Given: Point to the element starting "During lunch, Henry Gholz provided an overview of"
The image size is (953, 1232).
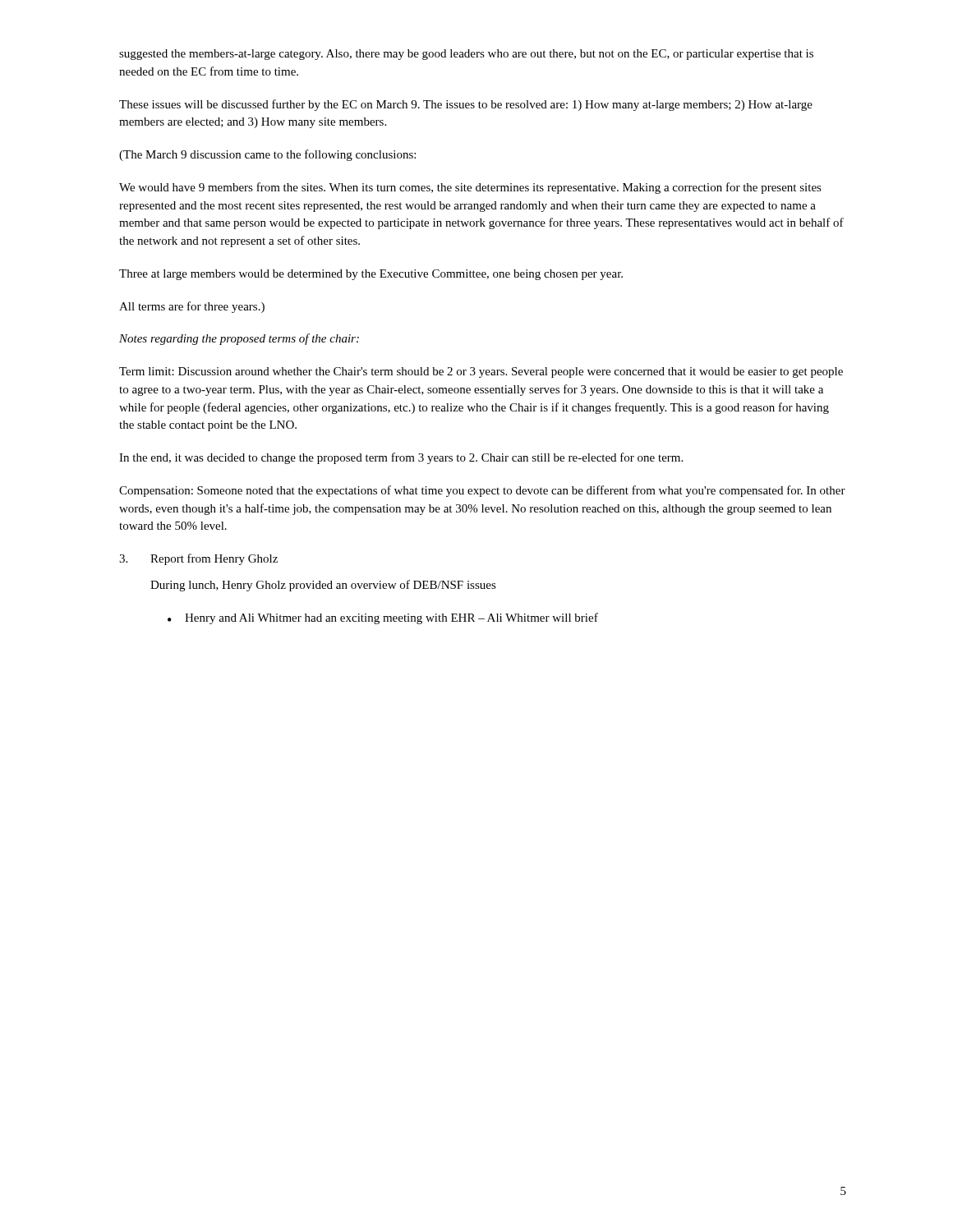Looking at the screenshot, I should [x=323, y=585].
